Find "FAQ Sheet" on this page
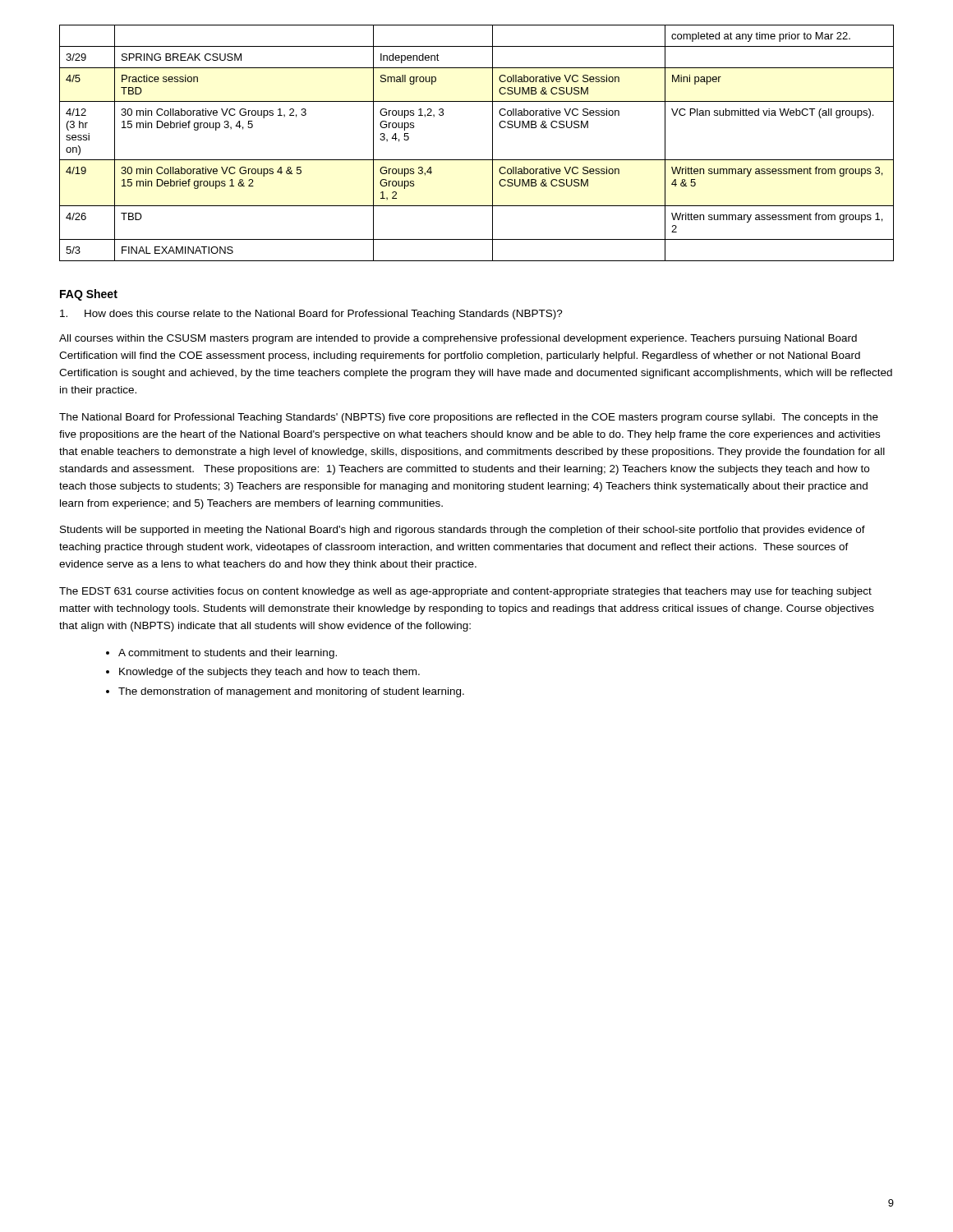 tap(88, 294)
